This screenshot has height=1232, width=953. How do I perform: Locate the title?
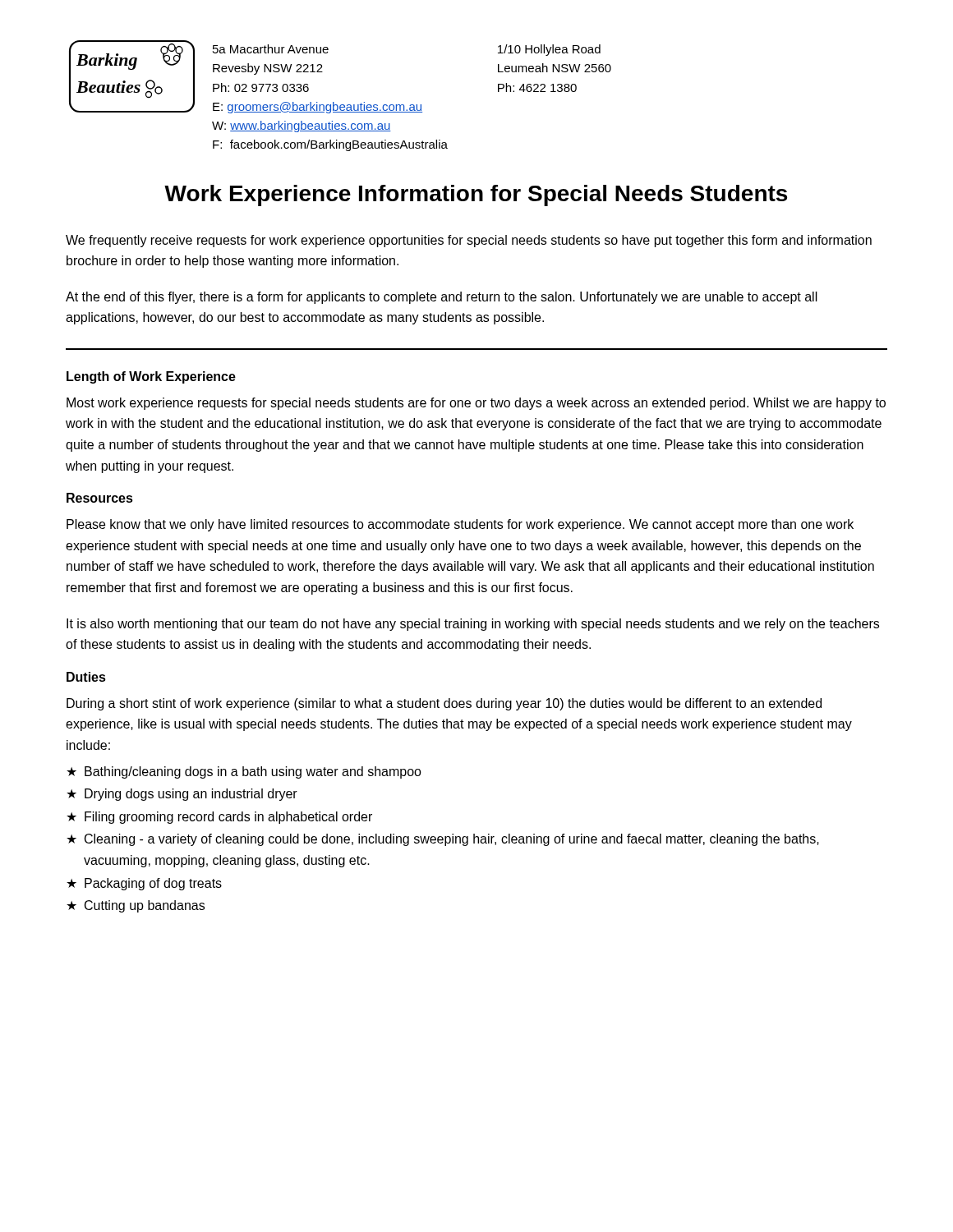(x=476, y=193)
